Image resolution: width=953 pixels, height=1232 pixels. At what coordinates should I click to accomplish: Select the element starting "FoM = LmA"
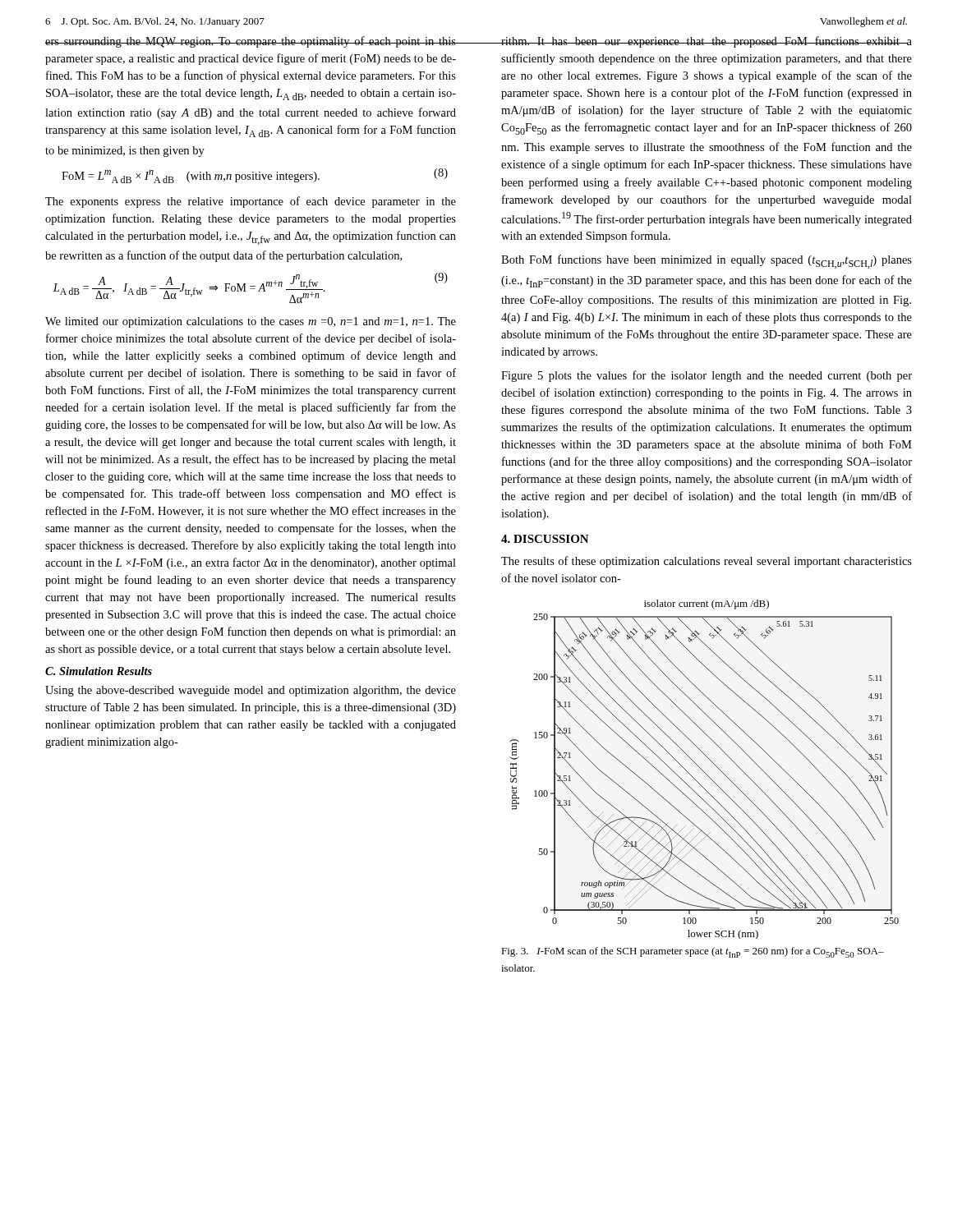point(255,176)
